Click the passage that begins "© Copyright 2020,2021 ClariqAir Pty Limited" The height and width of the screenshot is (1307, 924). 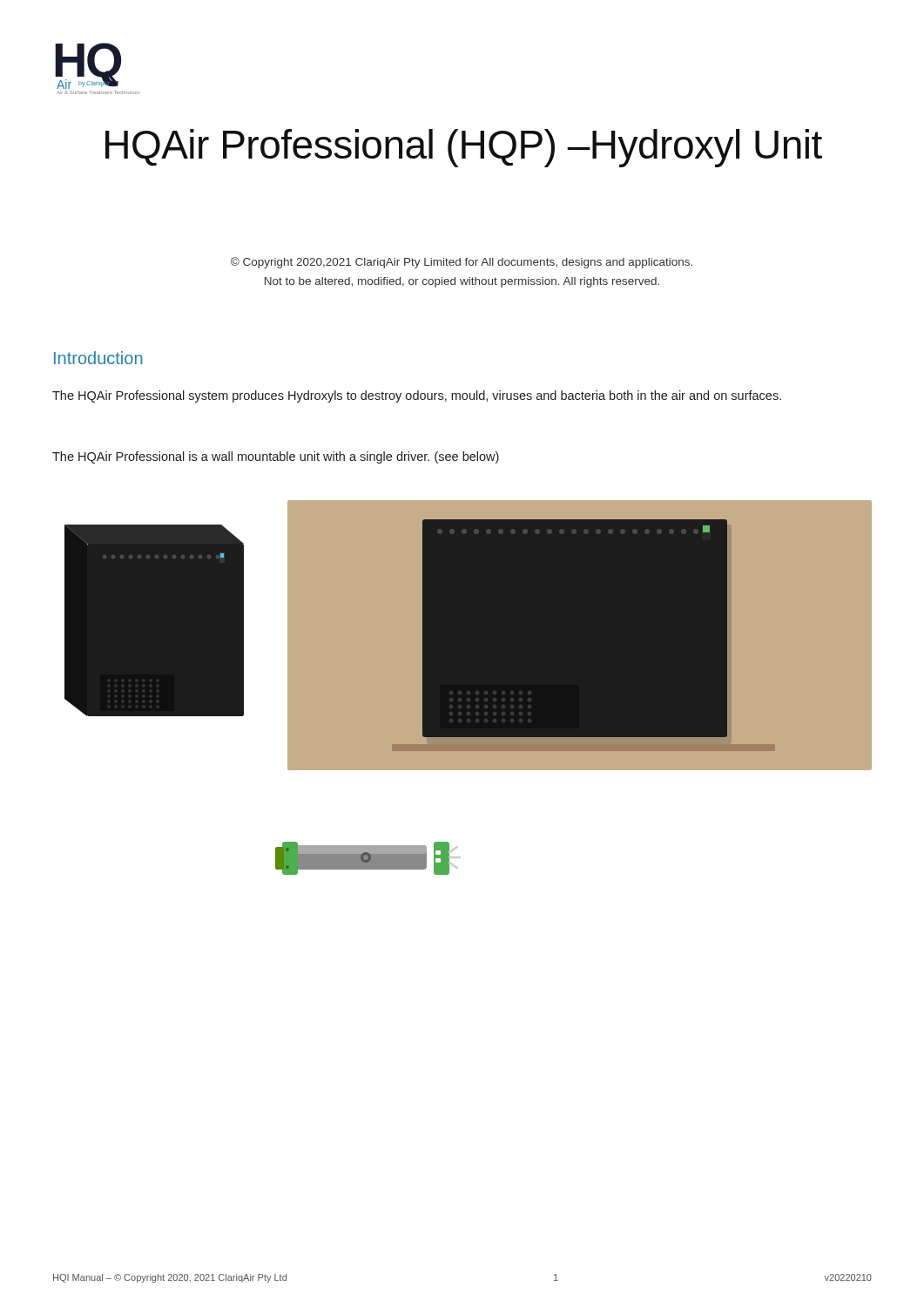pos(462,271)
